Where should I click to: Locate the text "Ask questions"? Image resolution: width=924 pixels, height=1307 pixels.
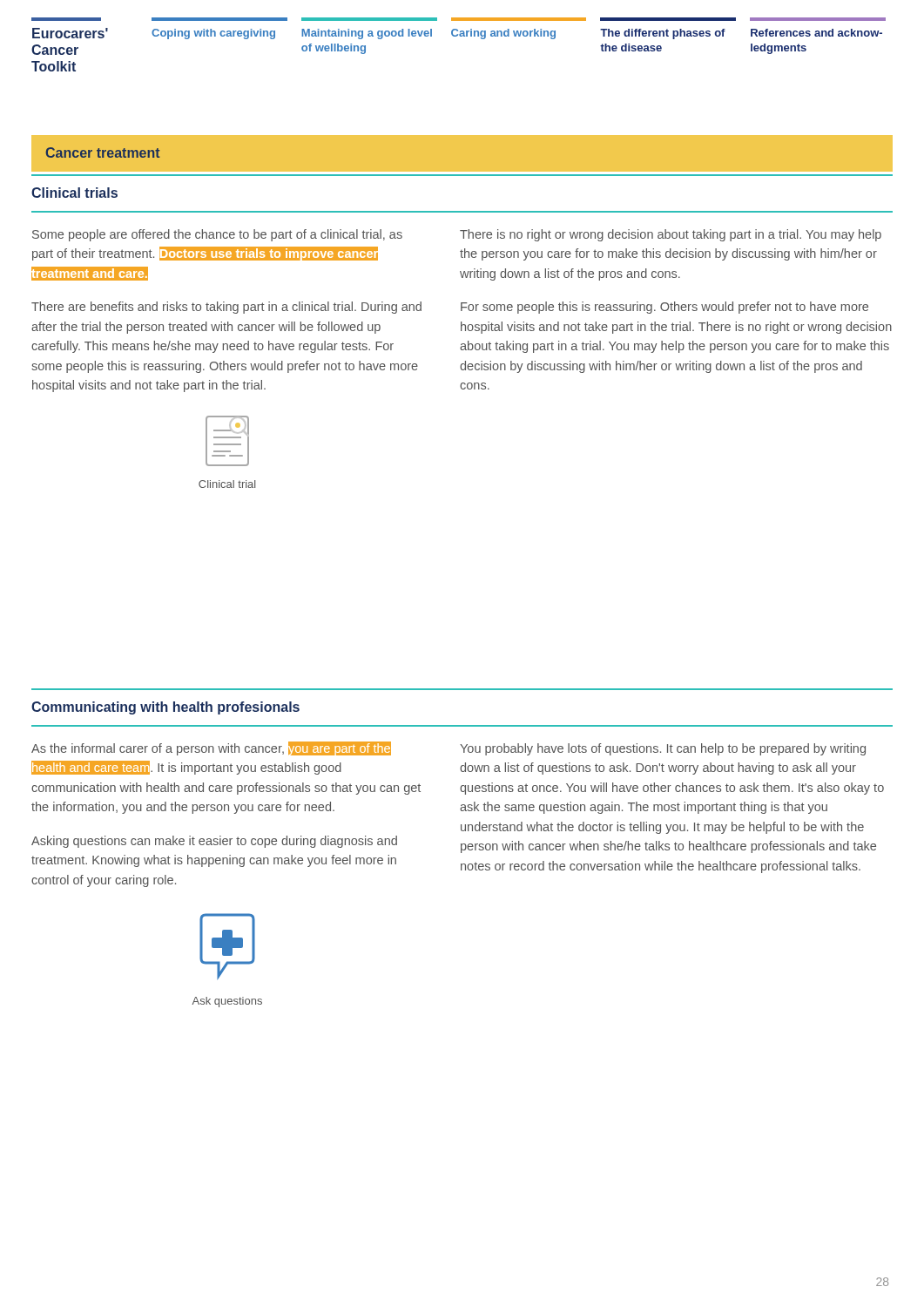point(227,1001)
